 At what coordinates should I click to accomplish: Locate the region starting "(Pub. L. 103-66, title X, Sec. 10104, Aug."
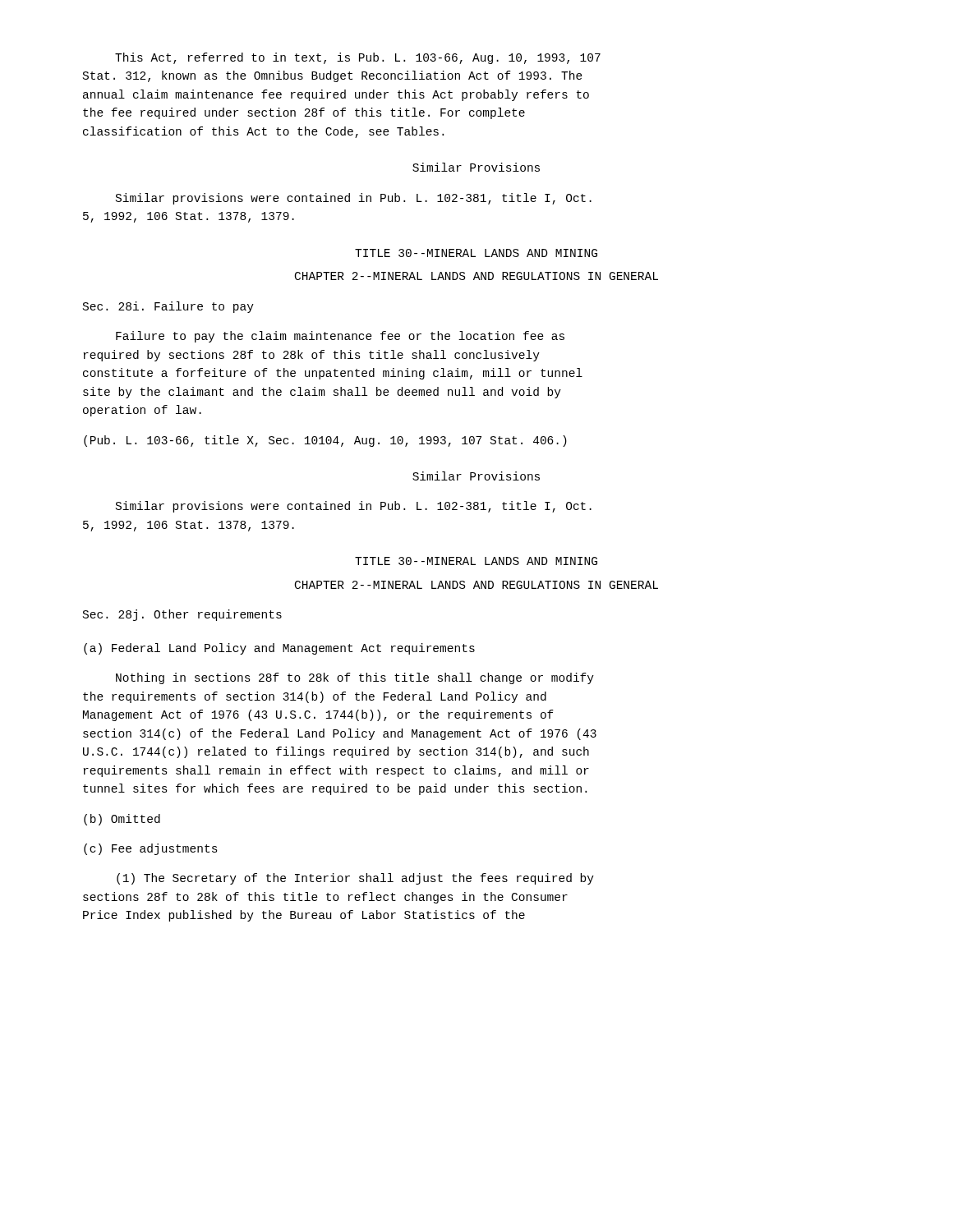(x=325, y=441)
